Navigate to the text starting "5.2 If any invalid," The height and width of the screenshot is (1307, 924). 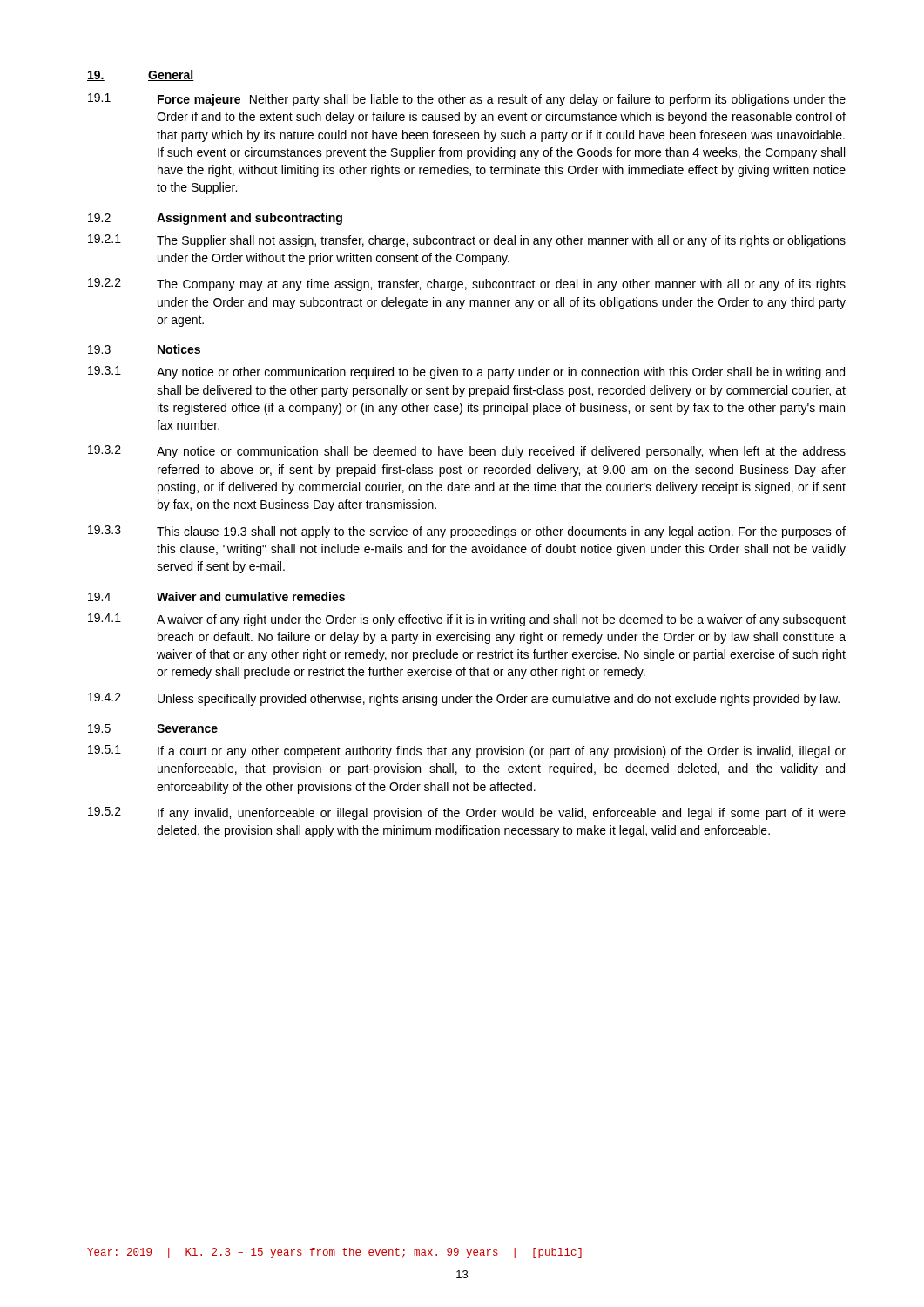point(466,822)
